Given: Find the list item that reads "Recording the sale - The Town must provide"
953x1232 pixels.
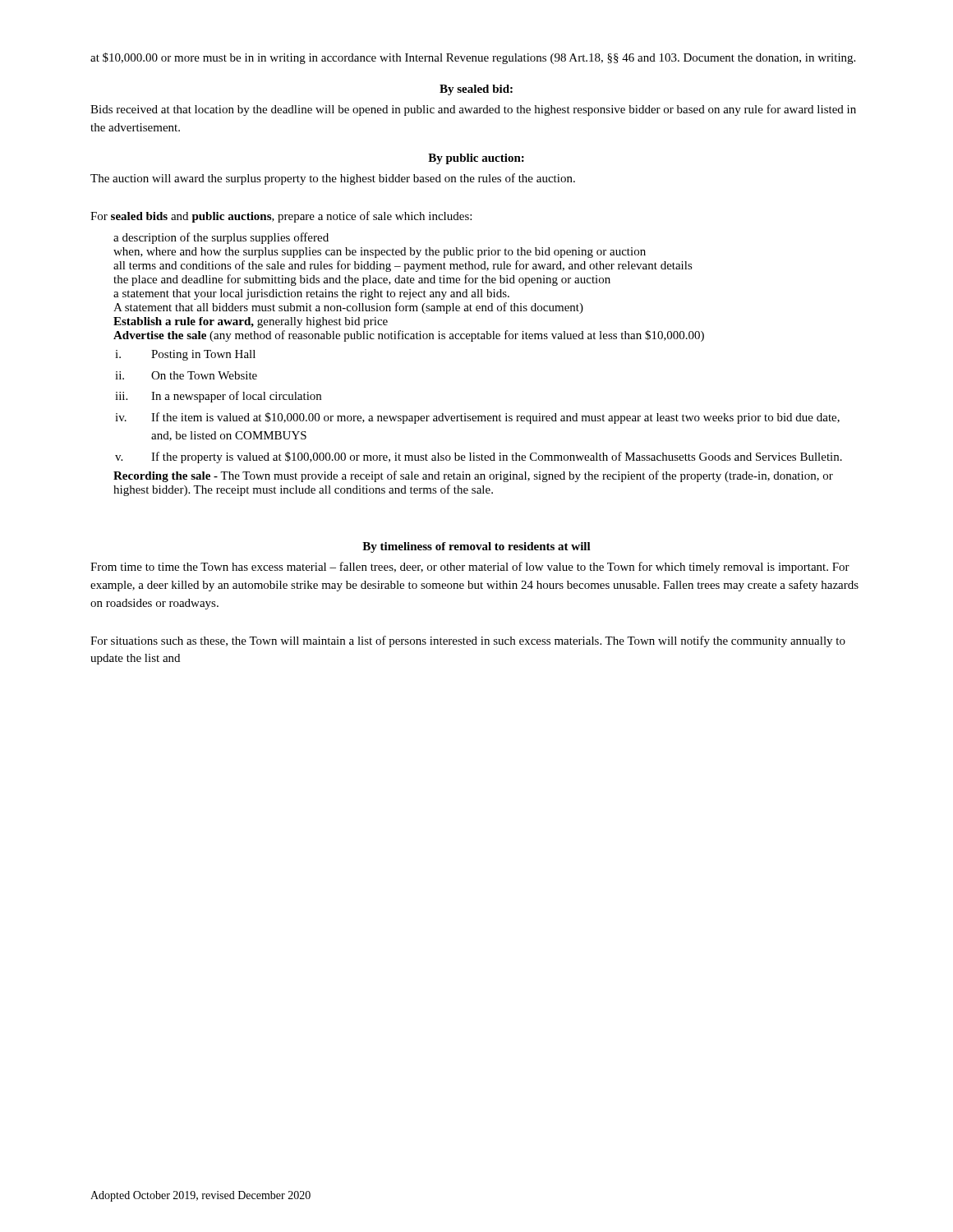Looking at the screenshot, I should pyautogui.click(x=488, y=483).
